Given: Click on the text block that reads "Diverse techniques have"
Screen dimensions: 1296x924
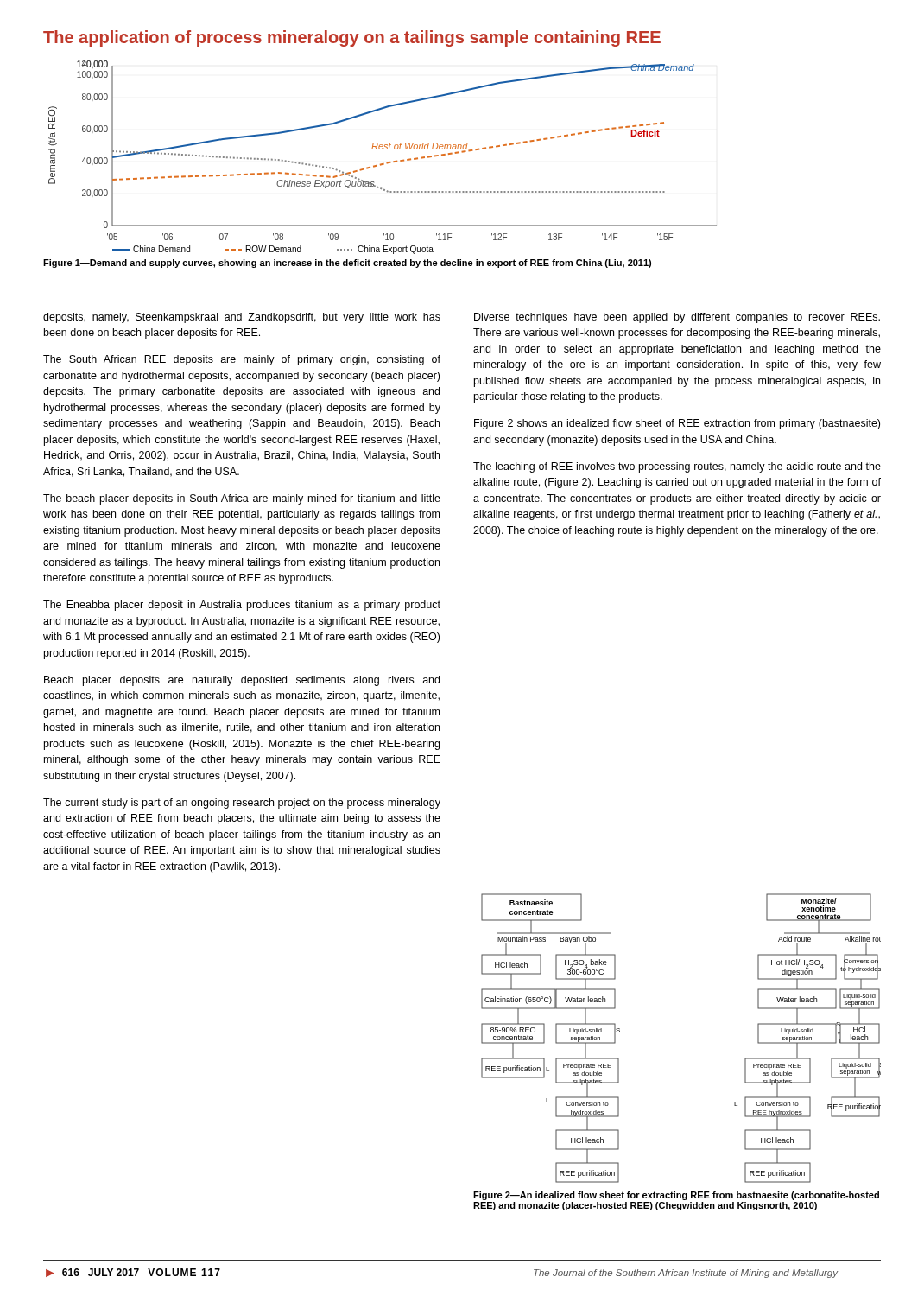Looking at the screenshot, I should coord(677,424).
